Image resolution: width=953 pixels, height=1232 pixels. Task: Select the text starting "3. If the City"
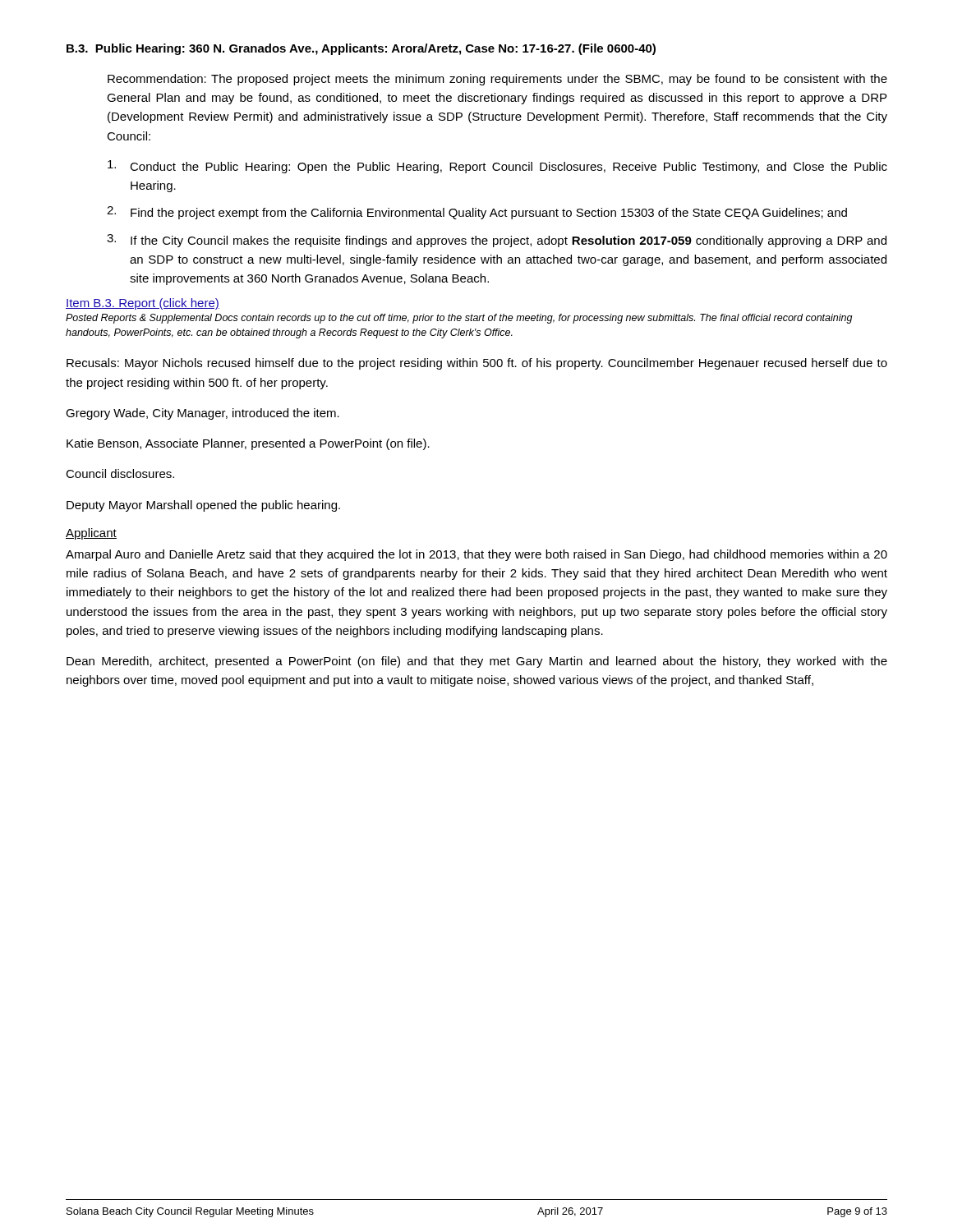pyautogui.click(x=497, y=259)
